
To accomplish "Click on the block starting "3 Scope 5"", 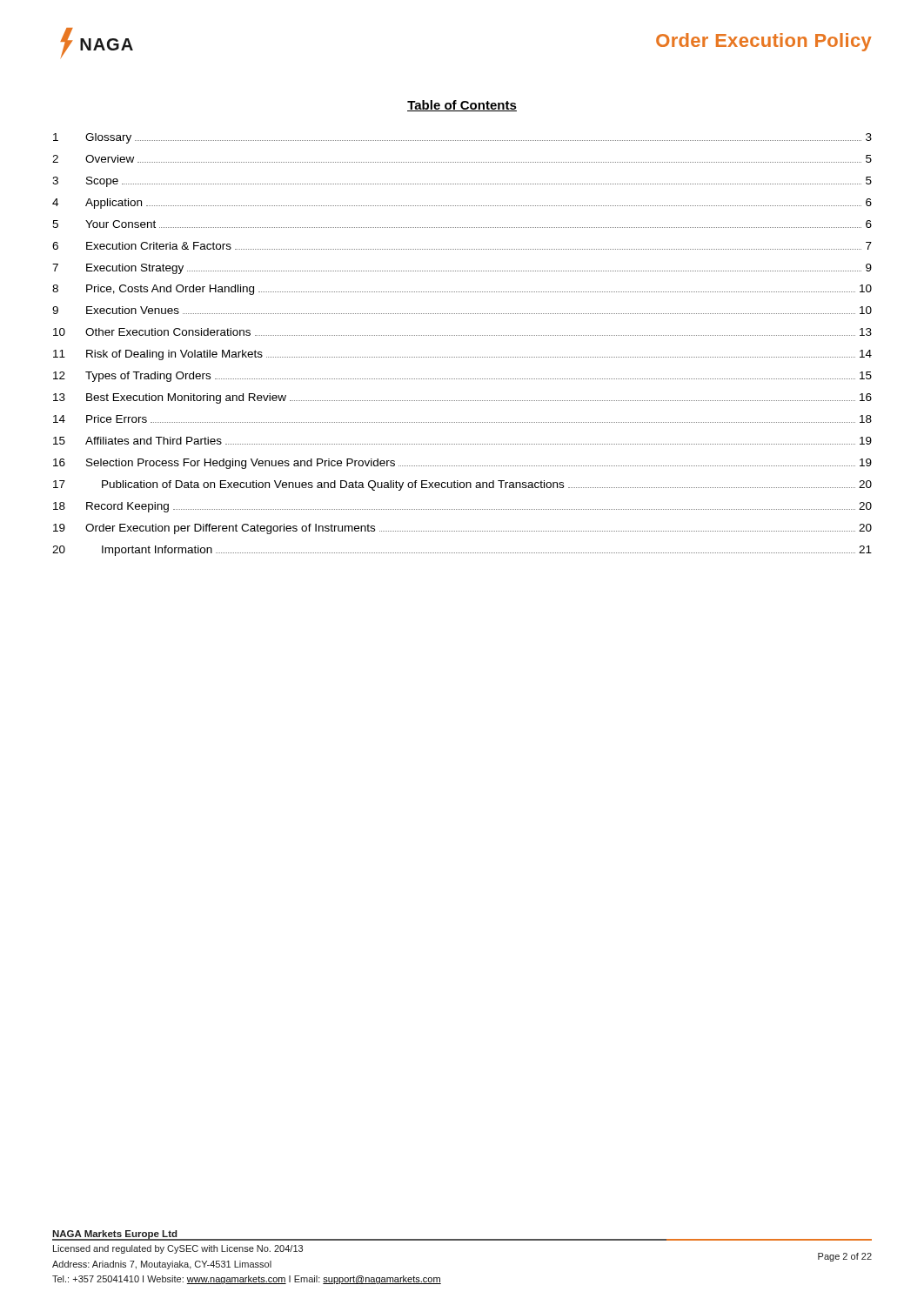I will point(462,181).
